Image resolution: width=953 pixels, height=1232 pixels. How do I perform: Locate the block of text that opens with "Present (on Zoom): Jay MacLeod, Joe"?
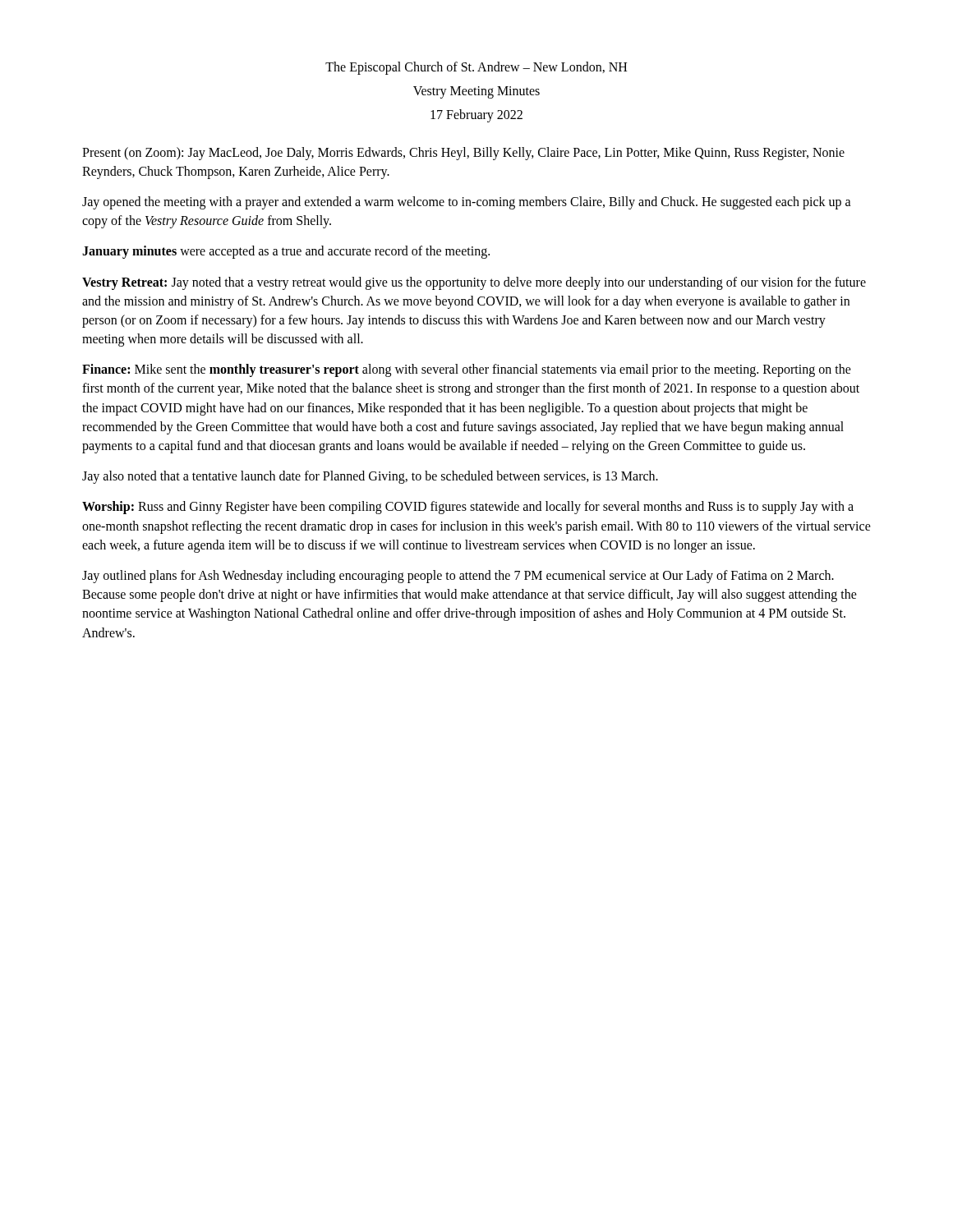[463, 162]
